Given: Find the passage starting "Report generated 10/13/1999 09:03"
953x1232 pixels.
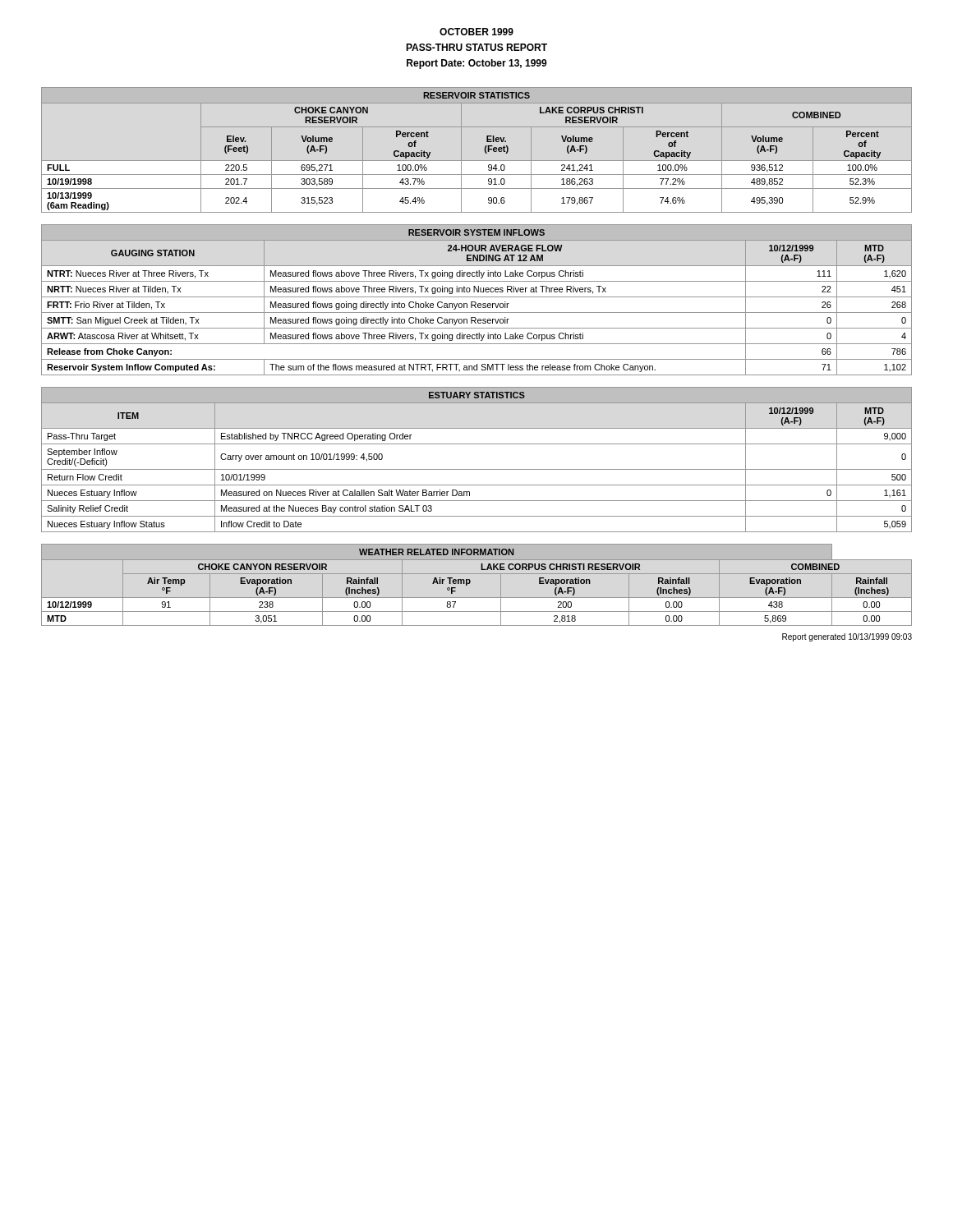Looking at the screenshot, I should [847, 637].
